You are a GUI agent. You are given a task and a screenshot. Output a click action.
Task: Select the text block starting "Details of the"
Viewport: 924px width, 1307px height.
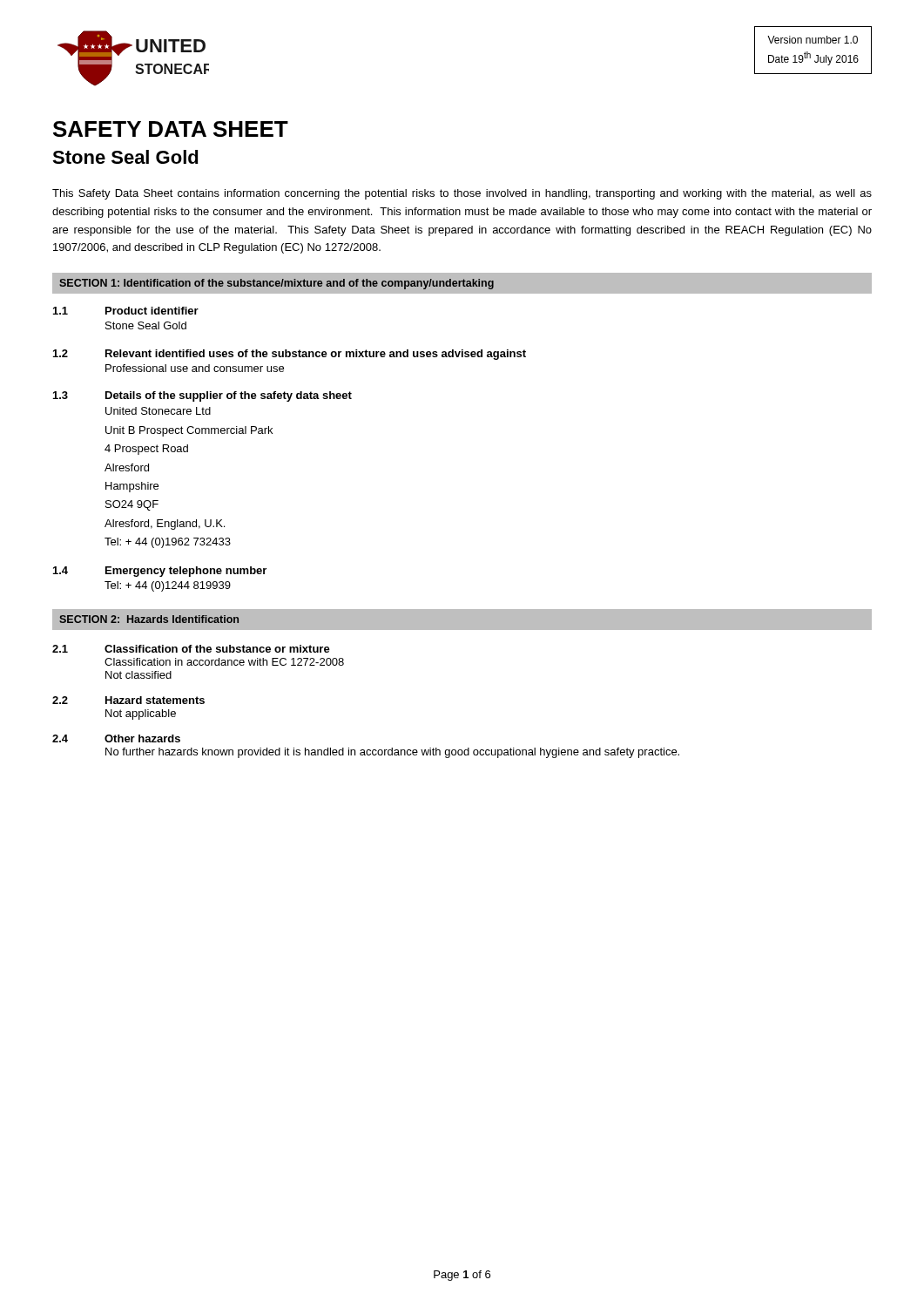point(229,396)
